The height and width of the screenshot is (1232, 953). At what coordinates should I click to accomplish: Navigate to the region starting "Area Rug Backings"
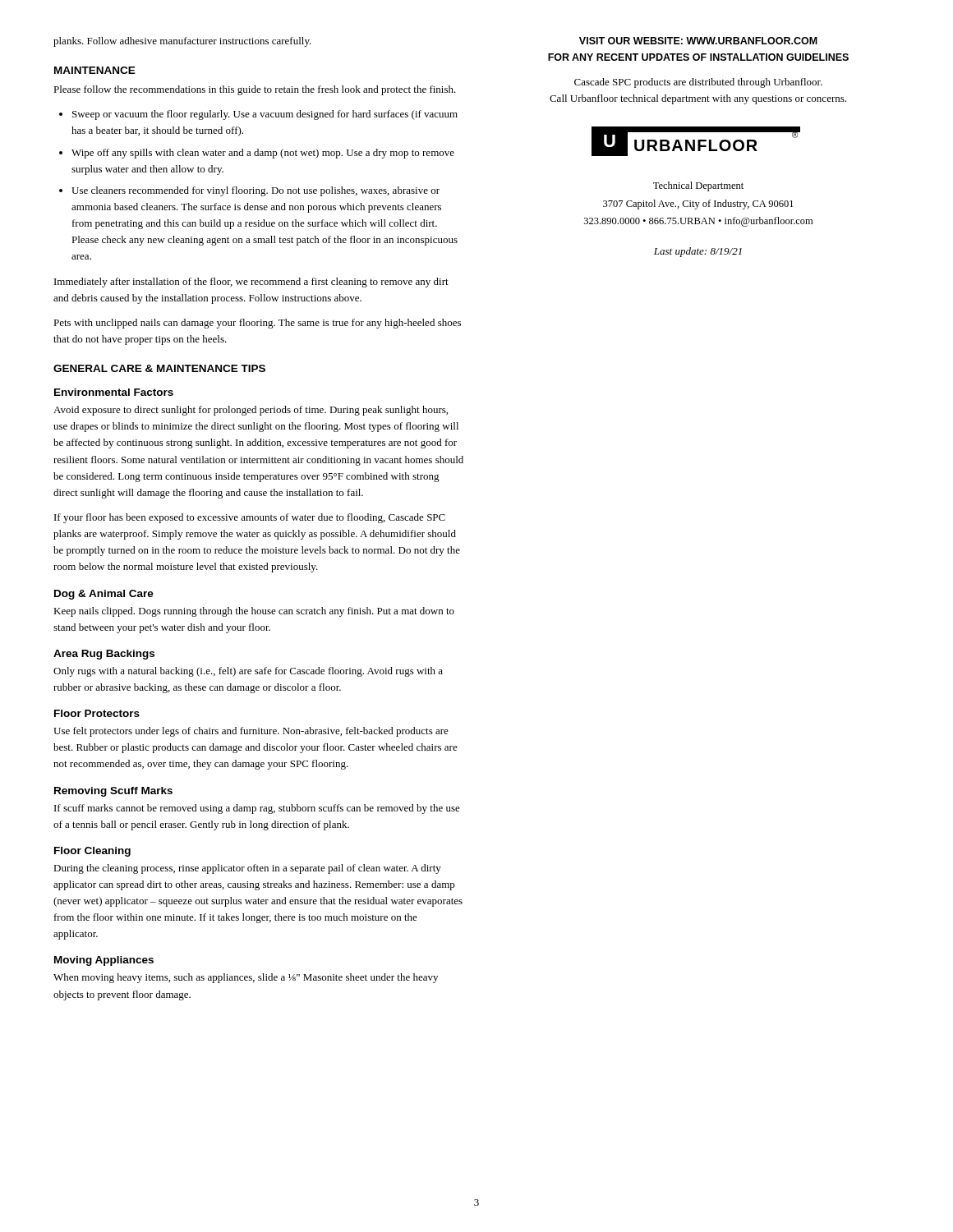tap(104, 653)
